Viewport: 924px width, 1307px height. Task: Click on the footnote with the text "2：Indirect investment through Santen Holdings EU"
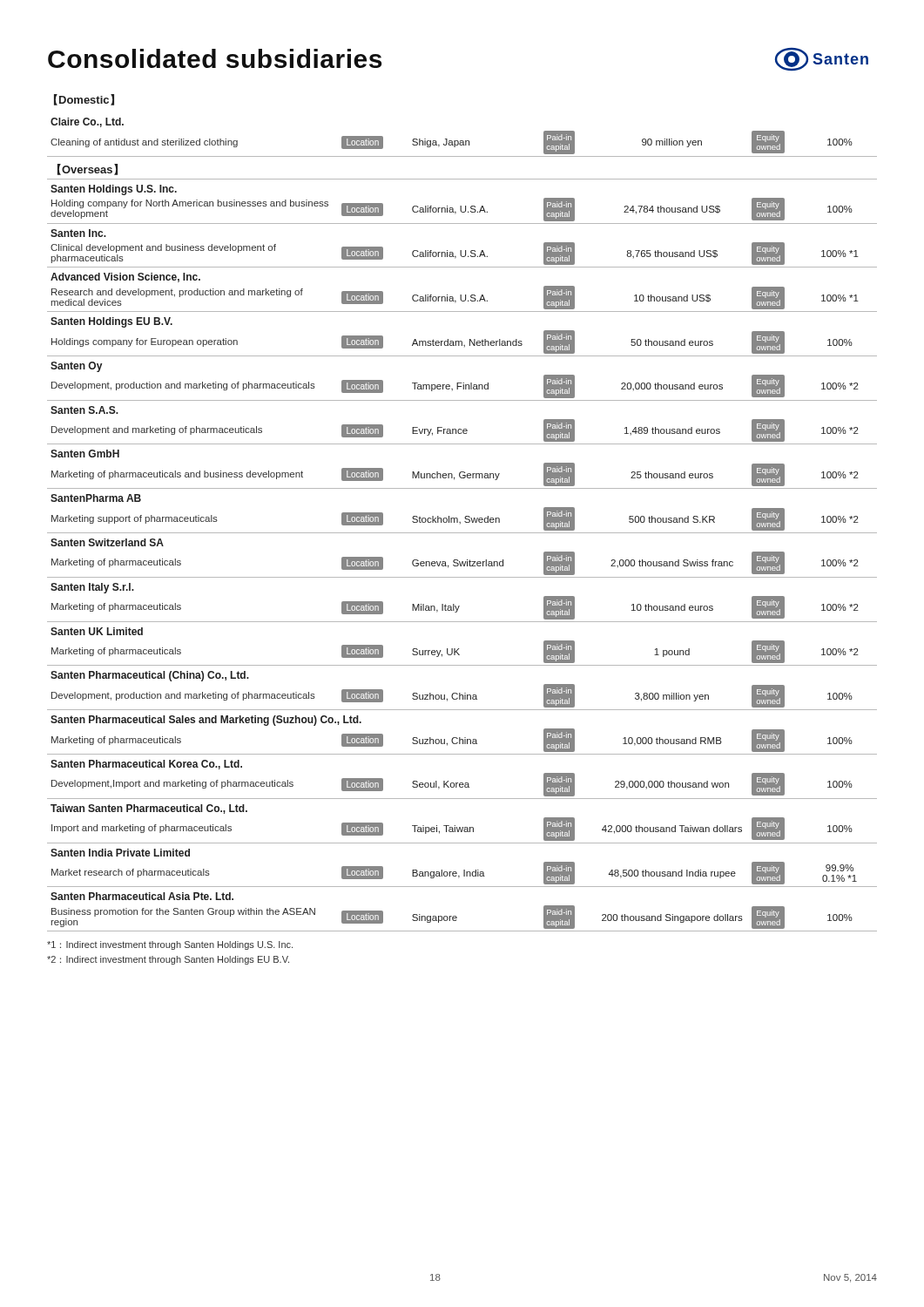tap(169, 959)
